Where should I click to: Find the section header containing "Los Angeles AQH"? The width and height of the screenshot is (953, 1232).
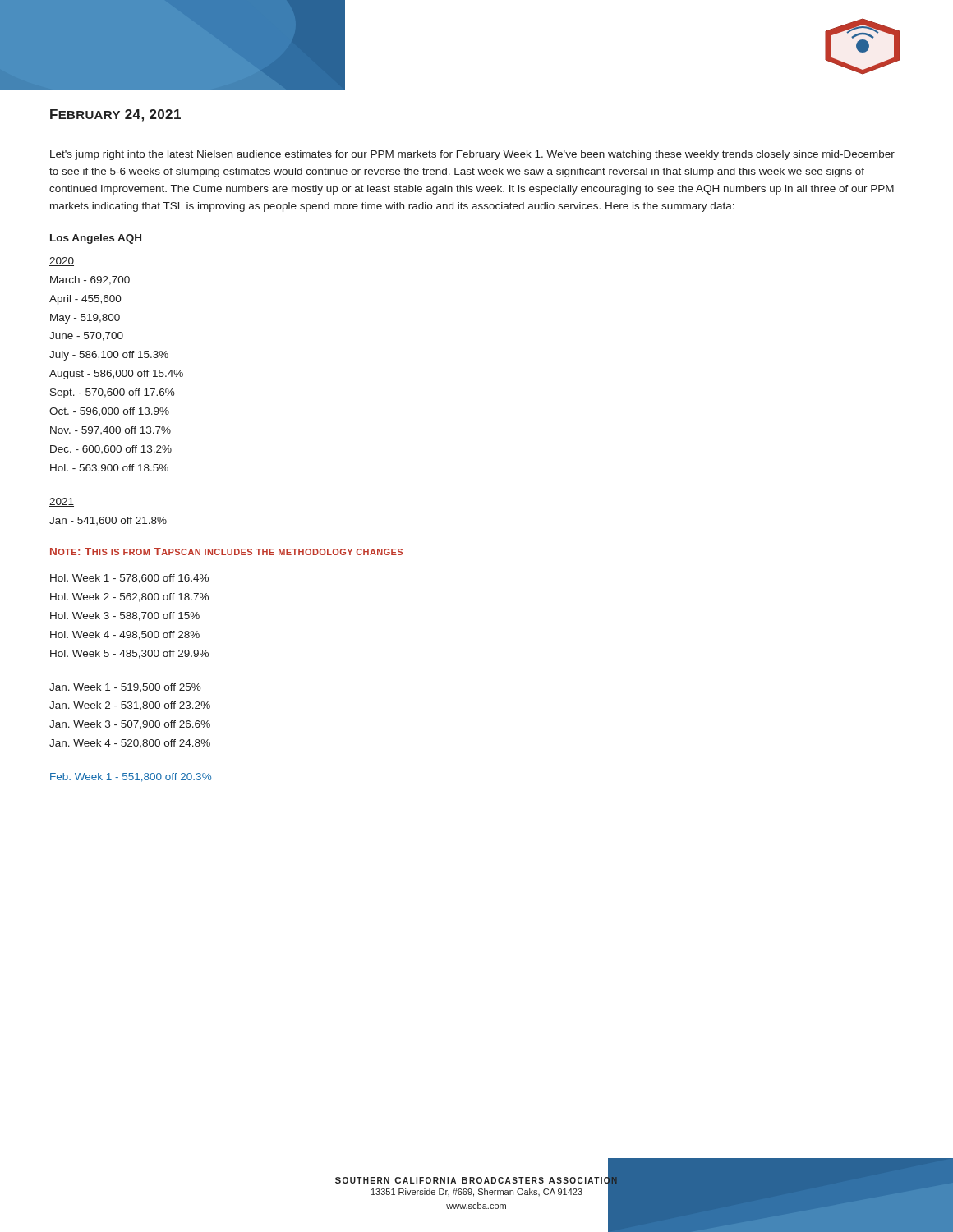coord(96,238)
